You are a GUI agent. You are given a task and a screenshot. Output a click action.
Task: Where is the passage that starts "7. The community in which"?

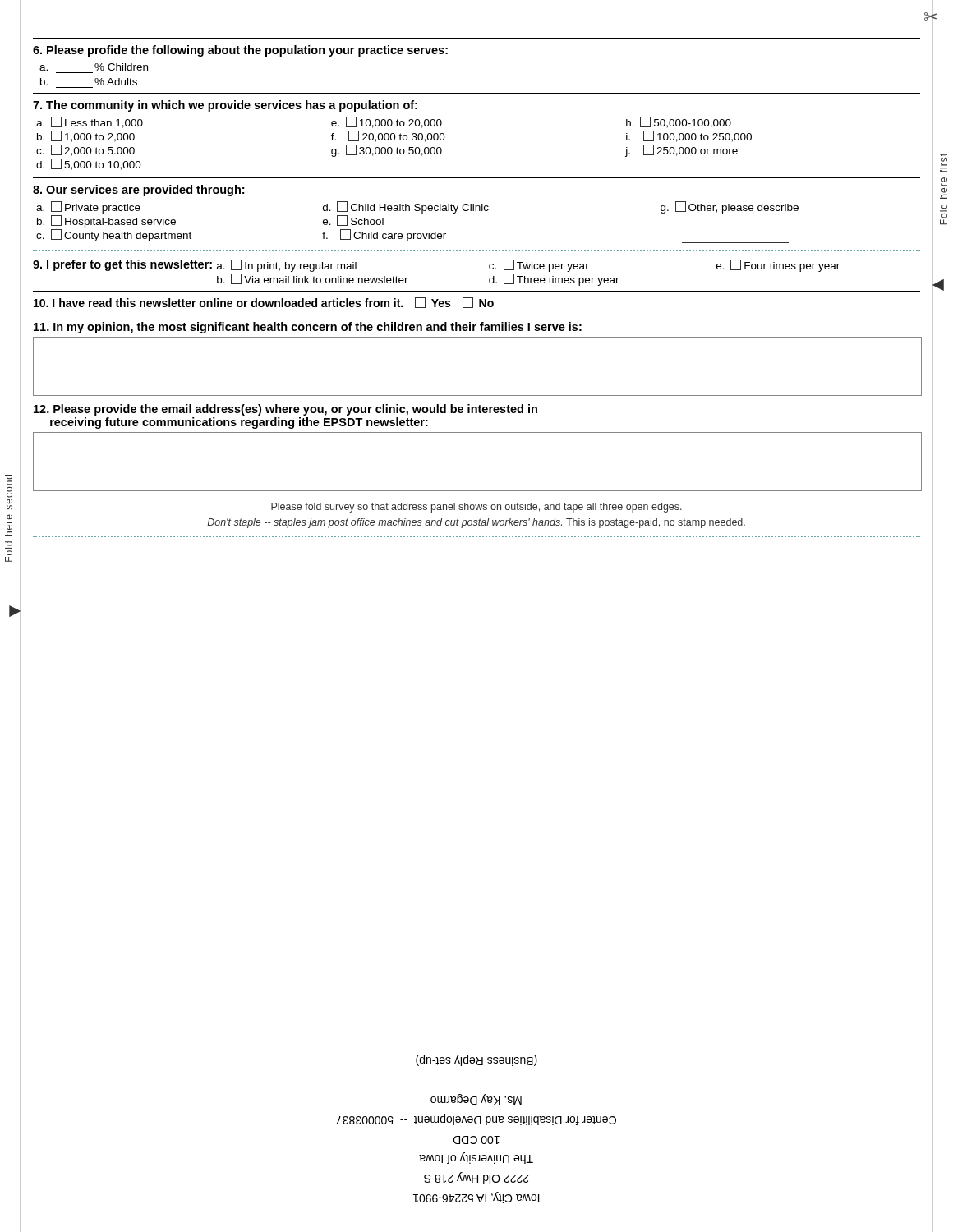tap(225, 106)
